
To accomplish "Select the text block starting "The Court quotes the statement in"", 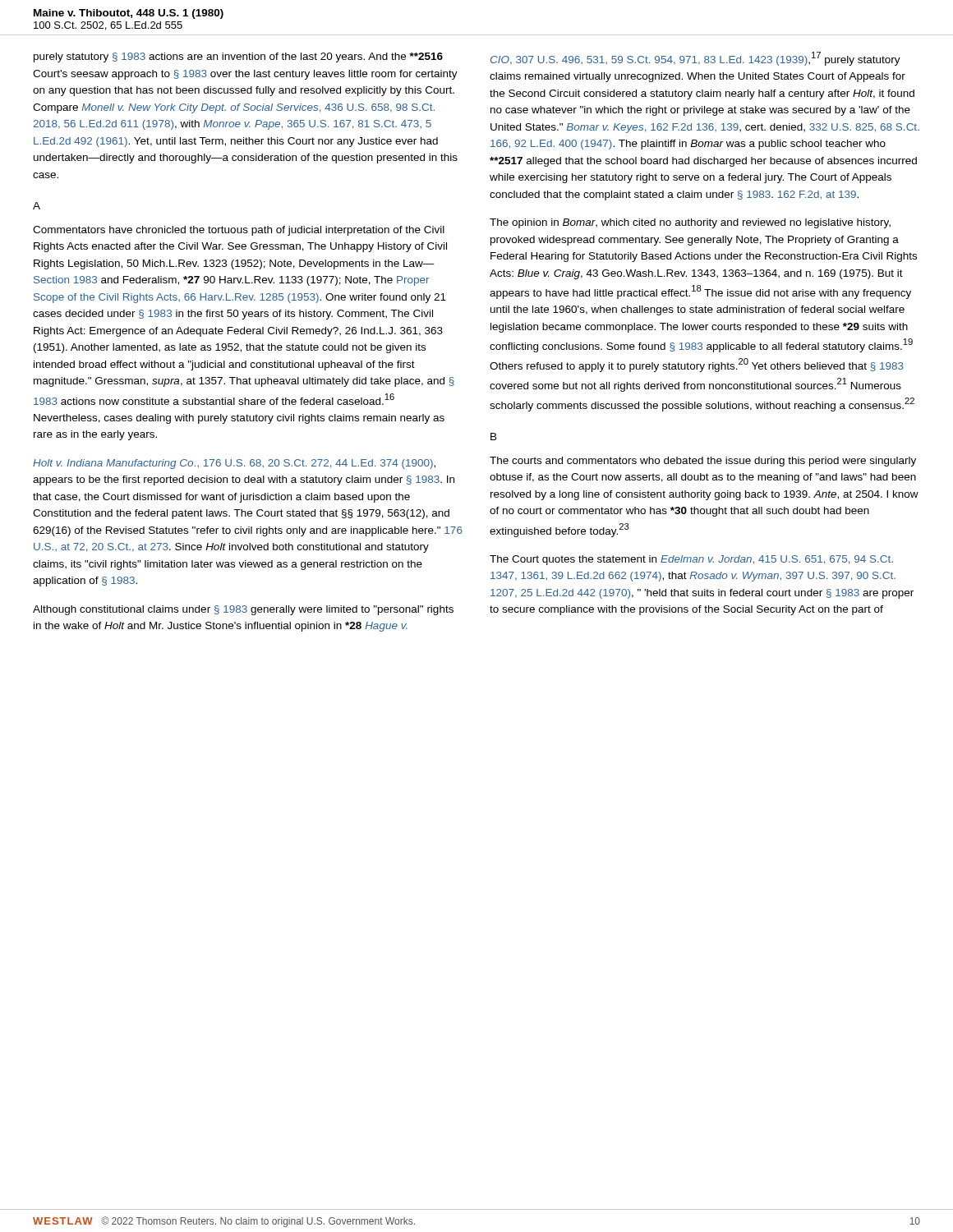I will (x=702, y=584).
